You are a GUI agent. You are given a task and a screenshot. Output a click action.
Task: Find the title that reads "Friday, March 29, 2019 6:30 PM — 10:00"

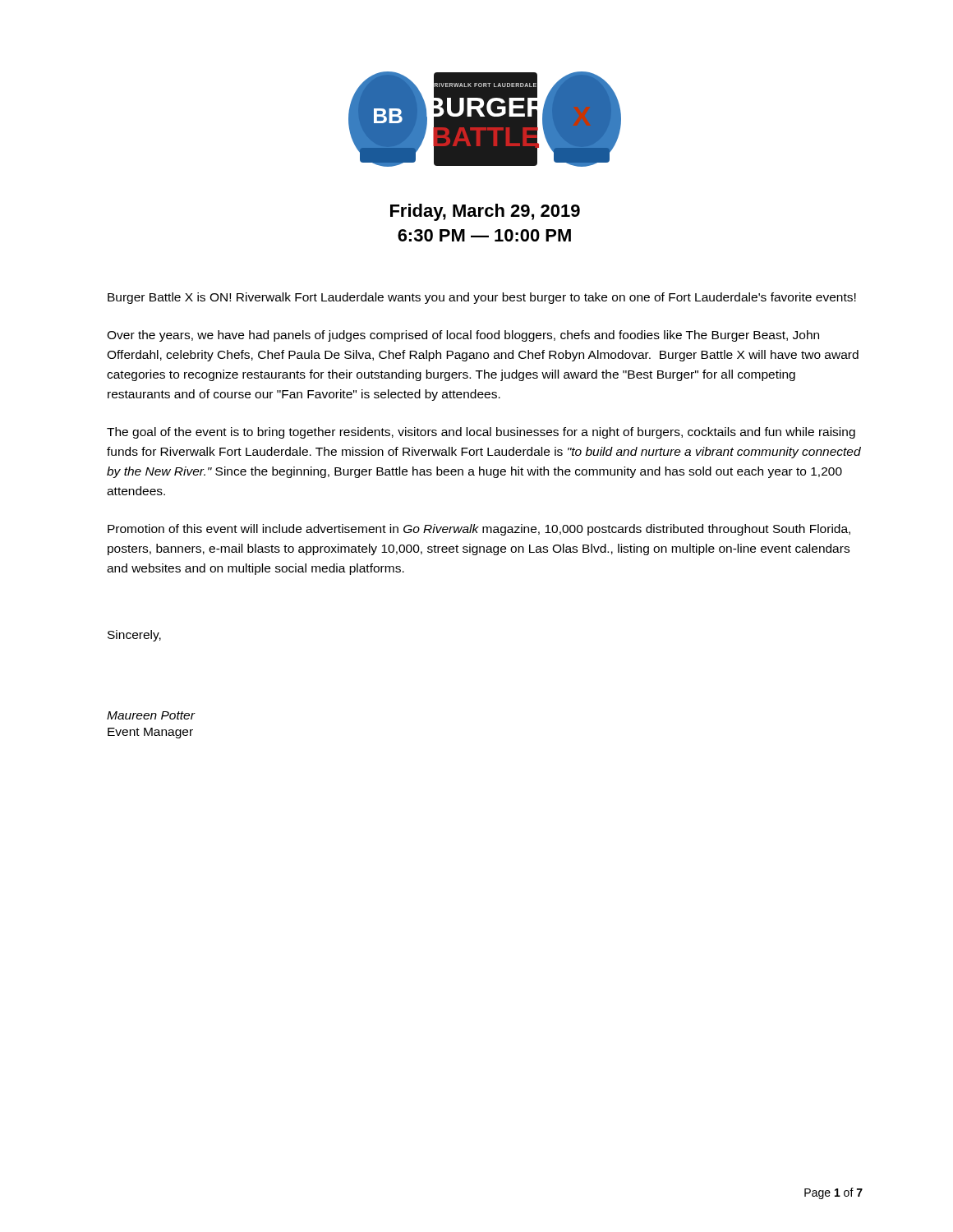point(485,223)
